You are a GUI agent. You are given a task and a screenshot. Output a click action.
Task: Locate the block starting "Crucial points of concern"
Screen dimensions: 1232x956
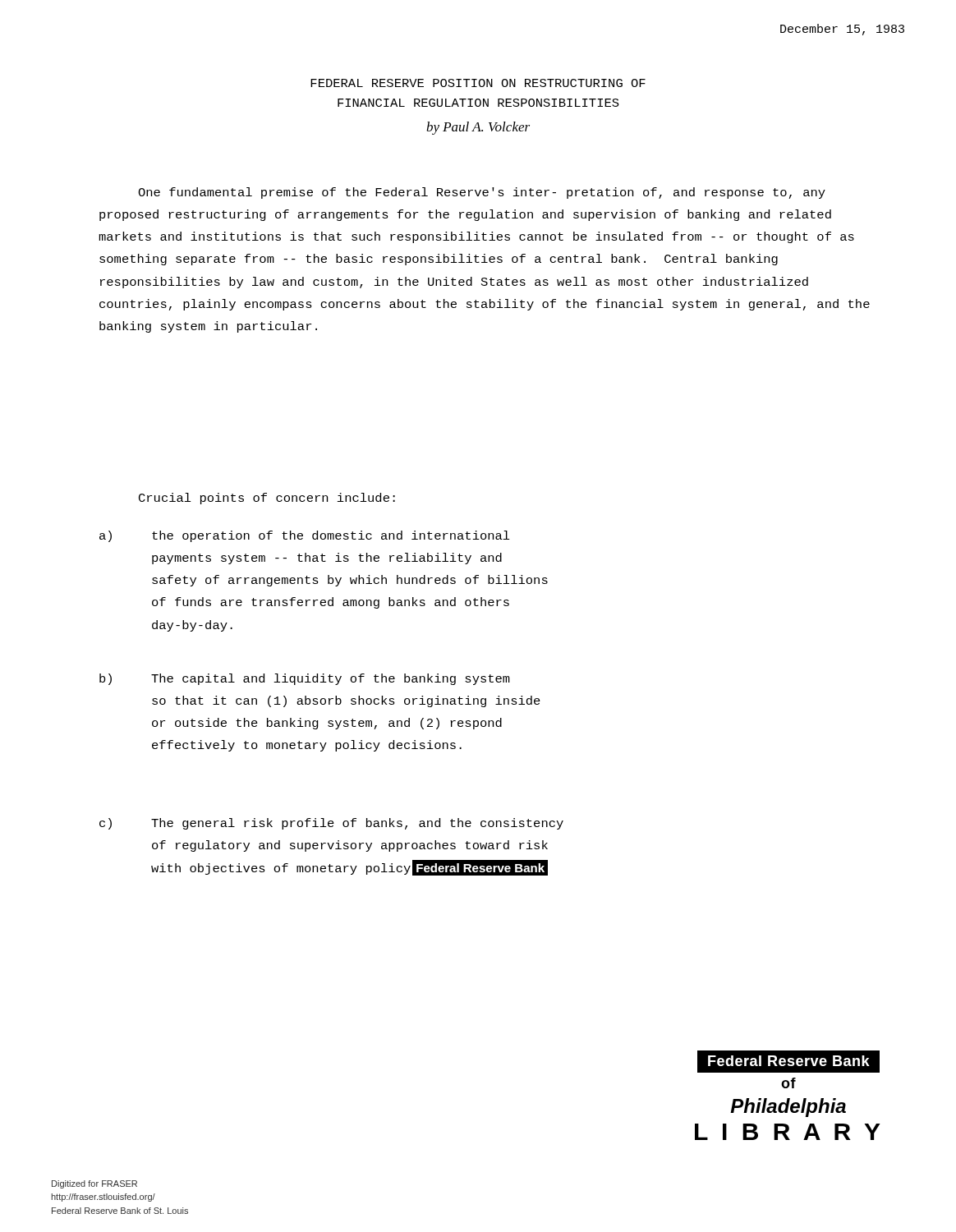tap(268, 499)
